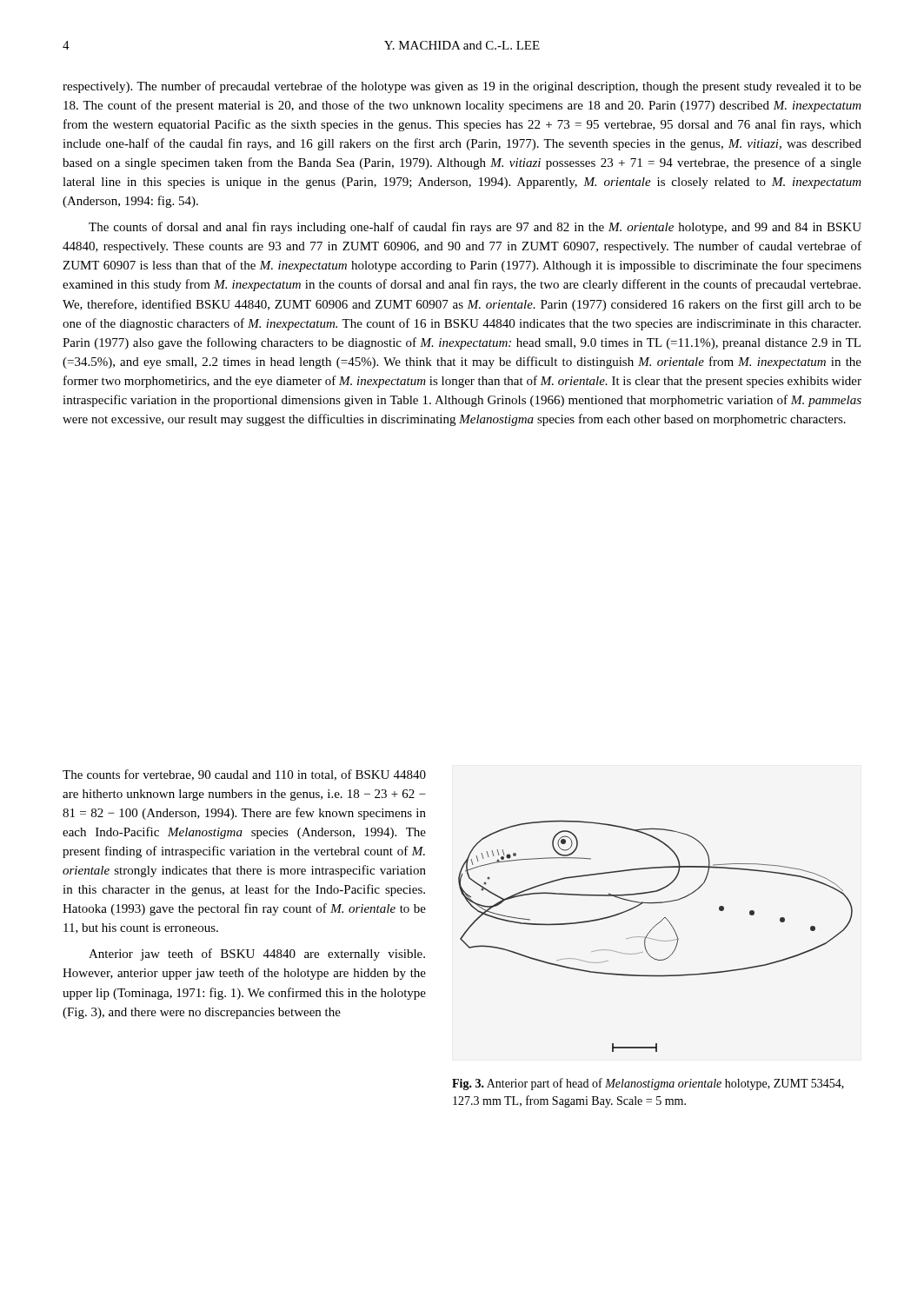This screenshot has width=924, height=1304.
Task: Locate the text block with the text "The counts of dorsal and anal"
Action: click(x=462, y=323)
